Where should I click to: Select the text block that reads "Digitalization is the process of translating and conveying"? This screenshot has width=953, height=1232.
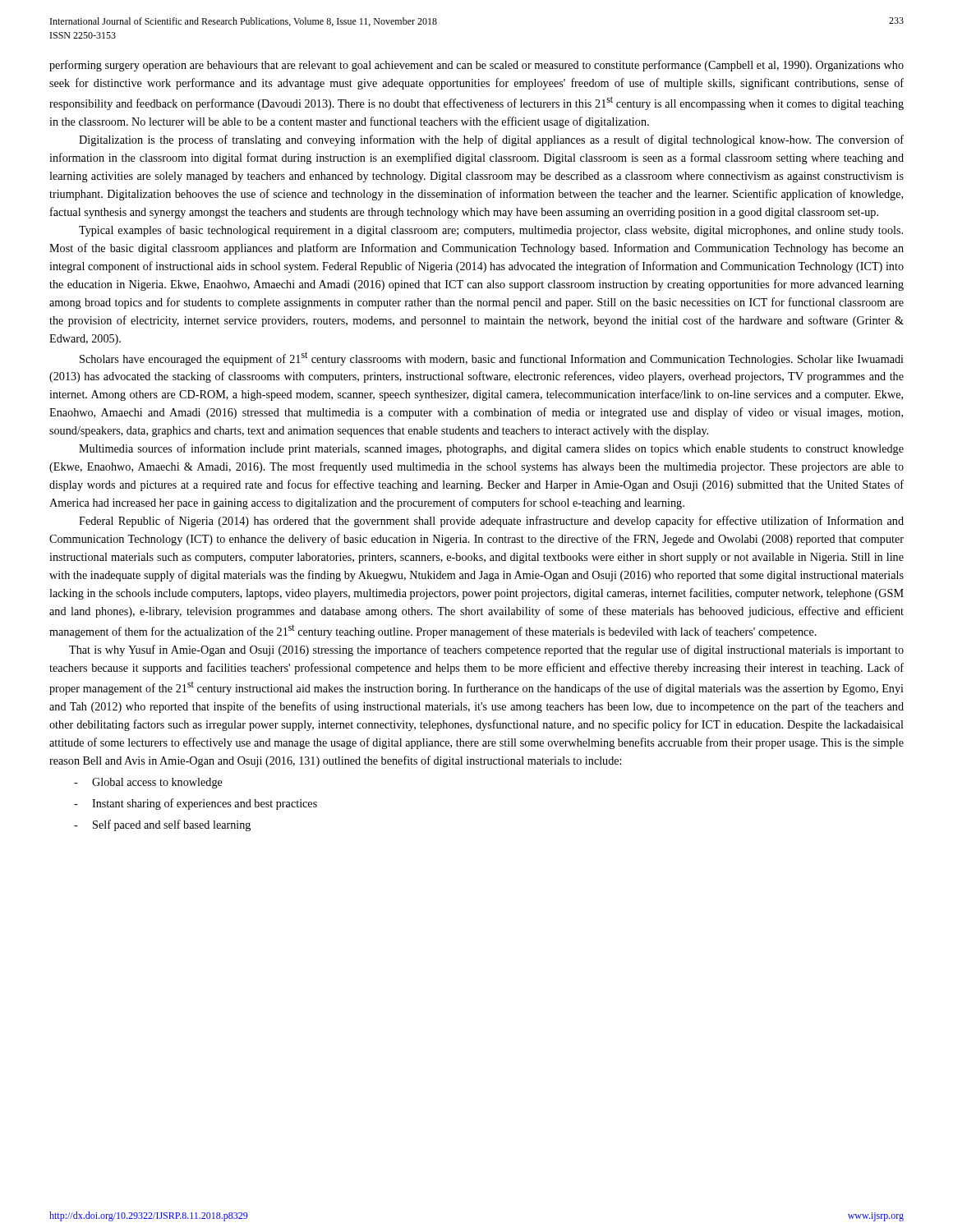[476, 176]
